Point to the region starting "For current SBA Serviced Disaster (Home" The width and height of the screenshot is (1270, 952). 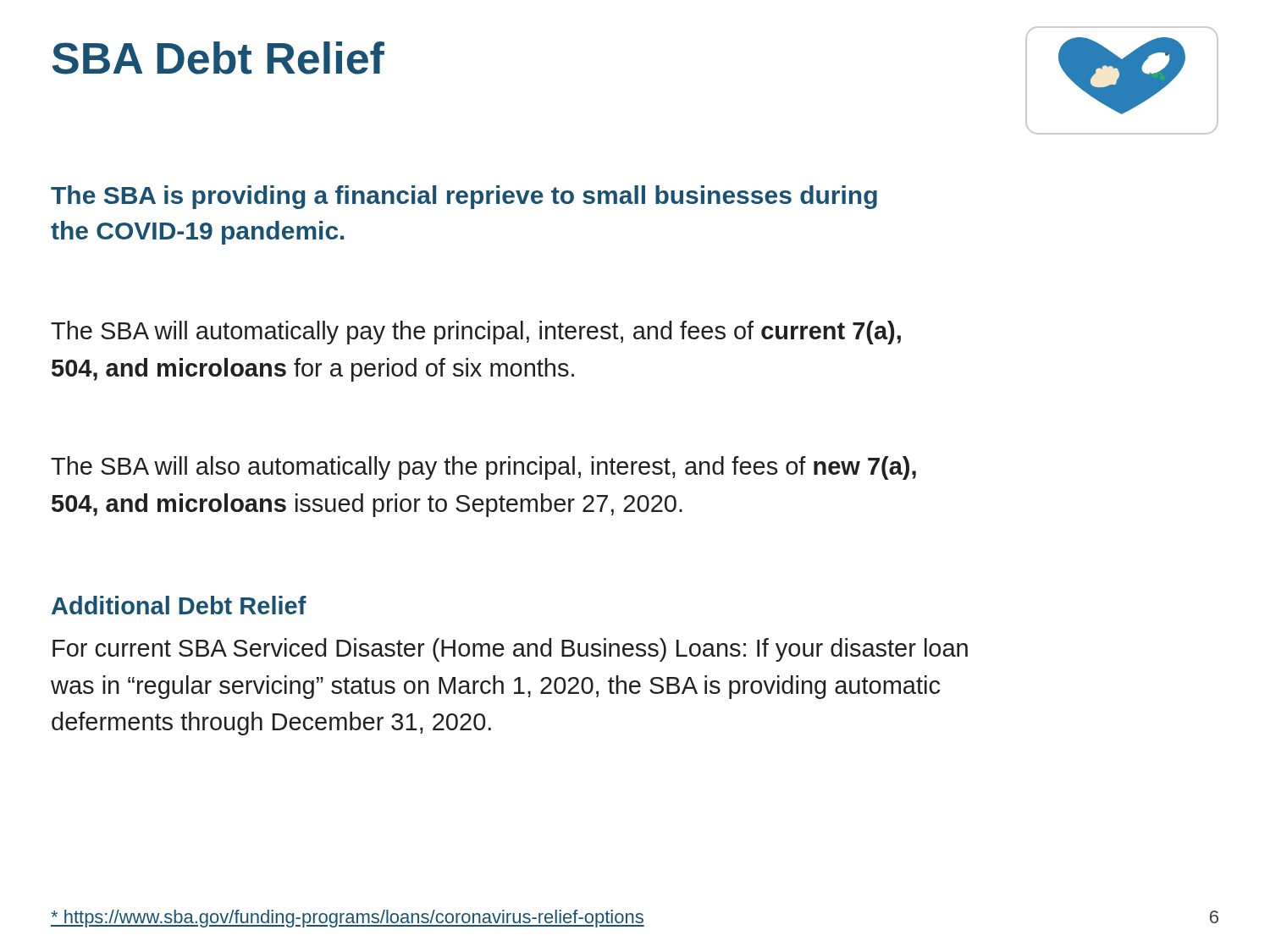coord(510,685)
